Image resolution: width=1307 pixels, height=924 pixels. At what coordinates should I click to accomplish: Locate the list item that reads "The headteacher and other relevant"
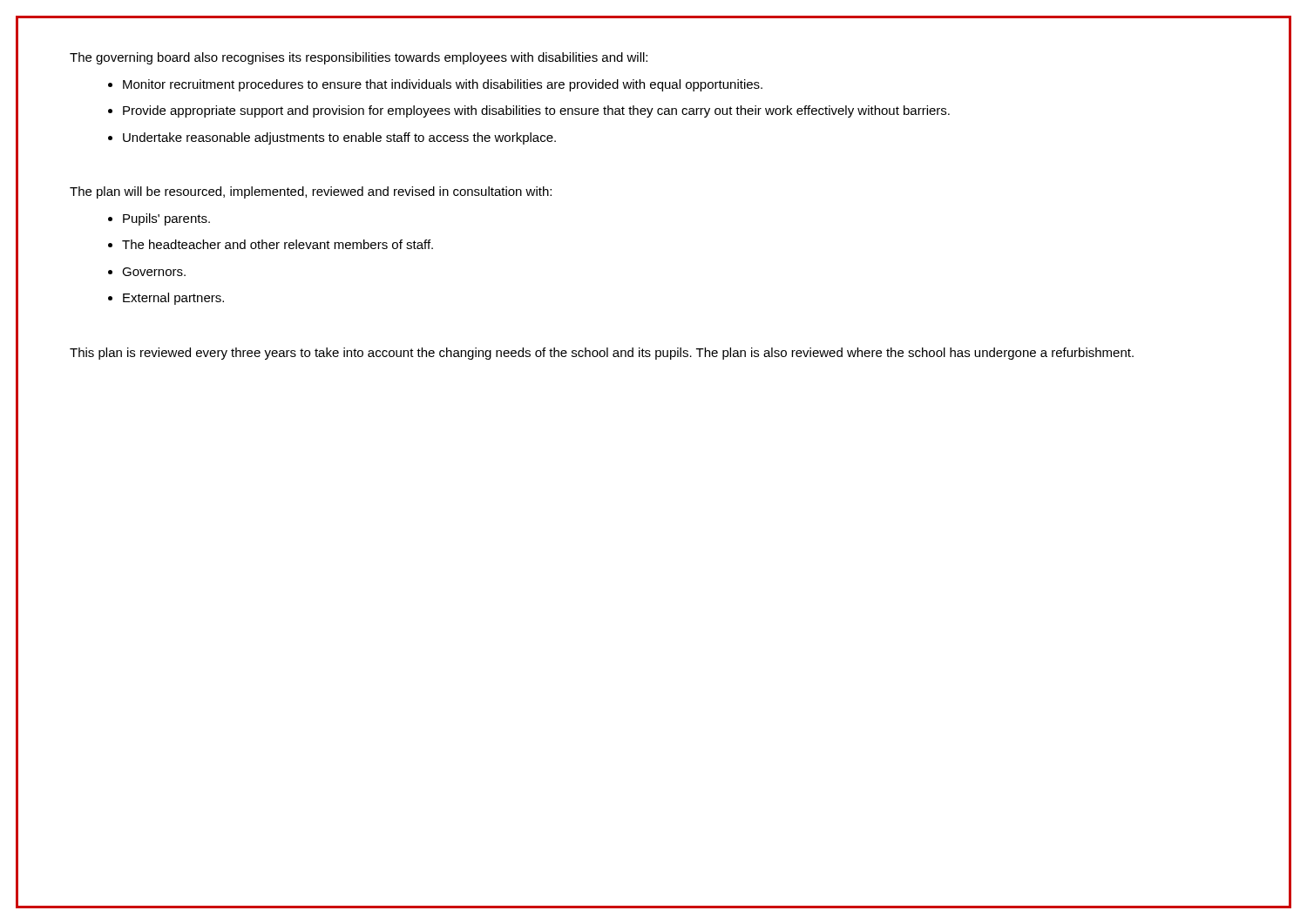point(278,244)
